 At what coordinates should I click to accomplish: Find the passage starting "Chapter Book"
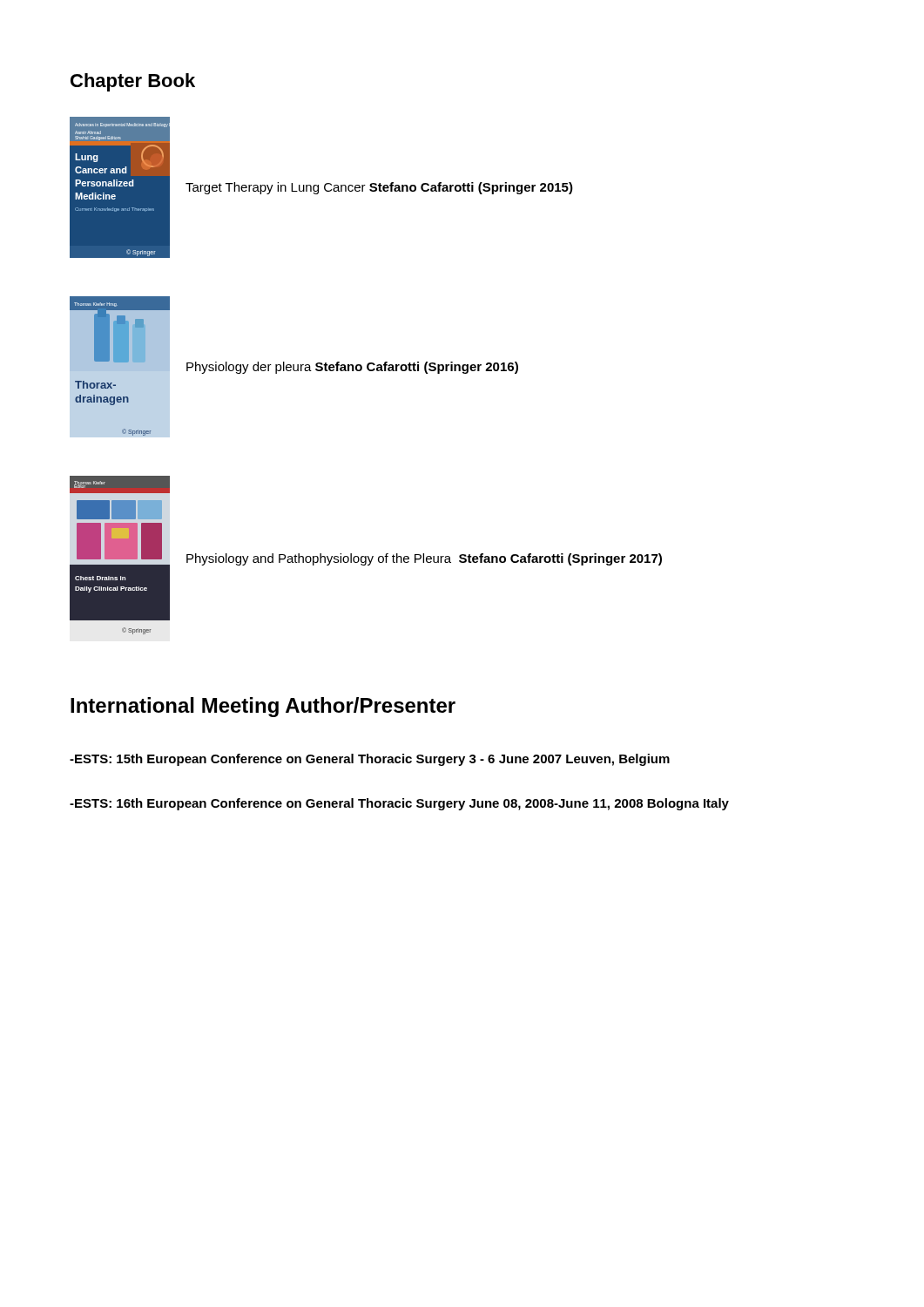coord(133,81)
